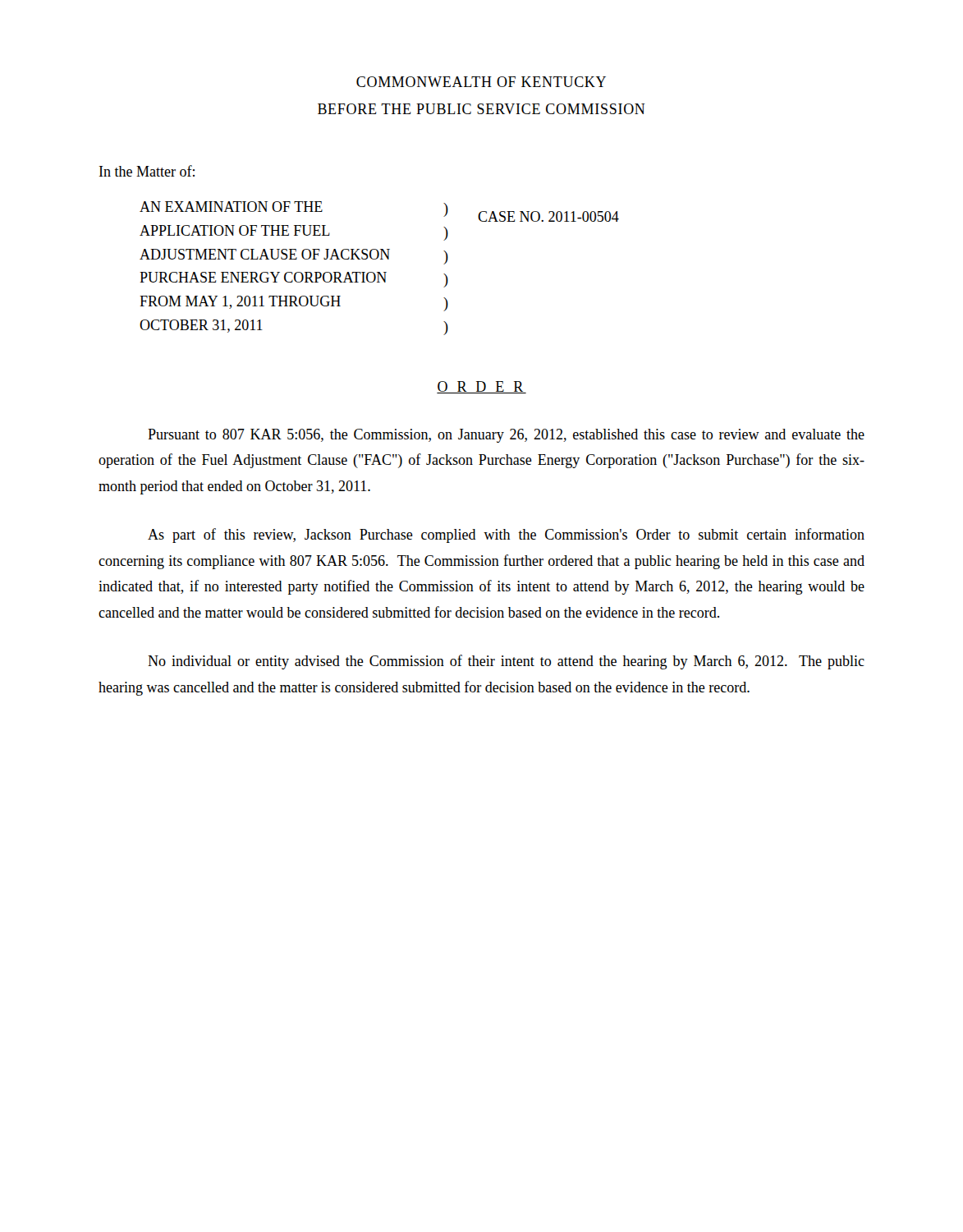Select a section header
The height and width of the screenshot is (1232, 963).
(482, 387)
